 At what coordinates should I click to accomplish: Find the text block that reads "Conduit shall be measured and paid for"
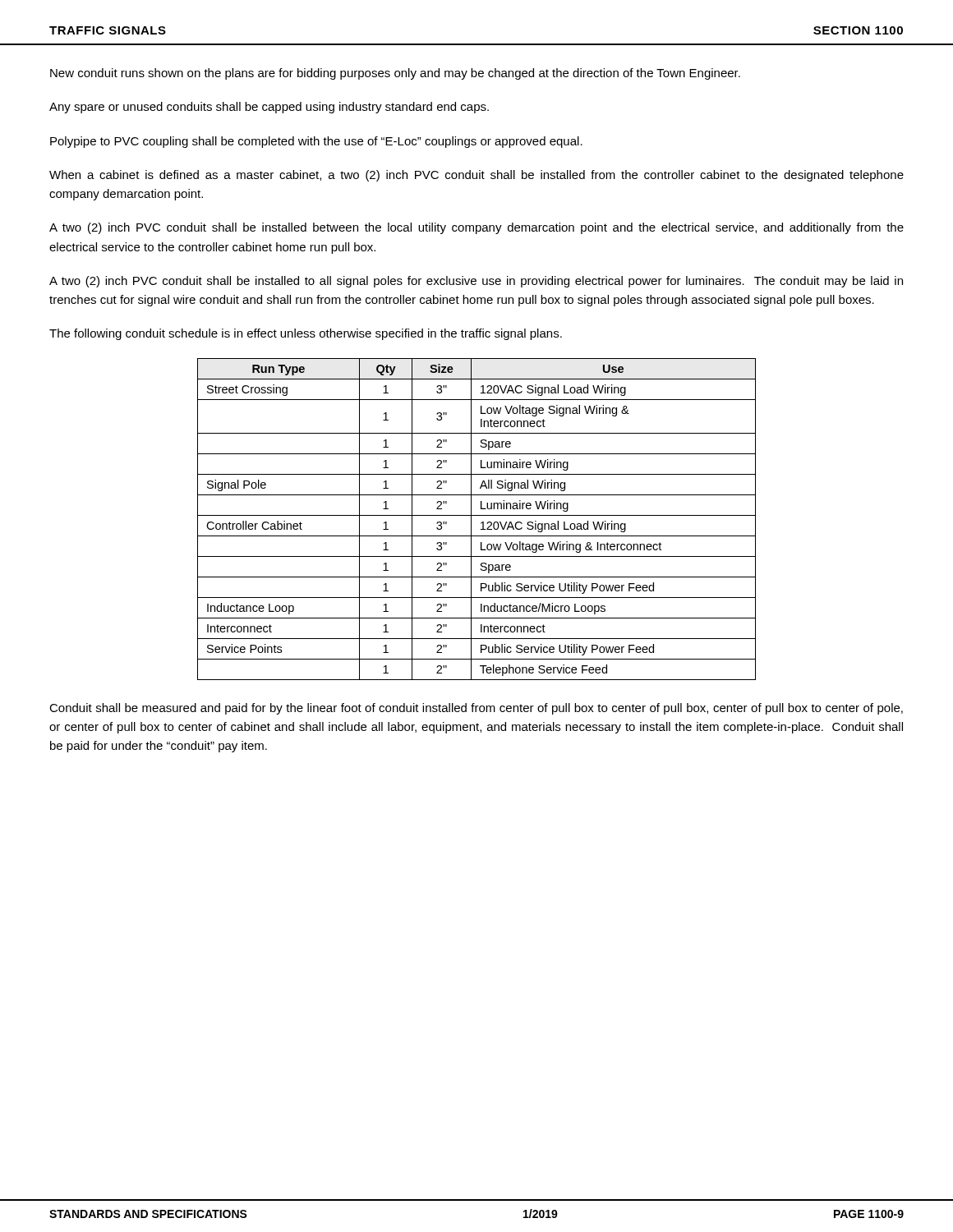click(476, 726)
